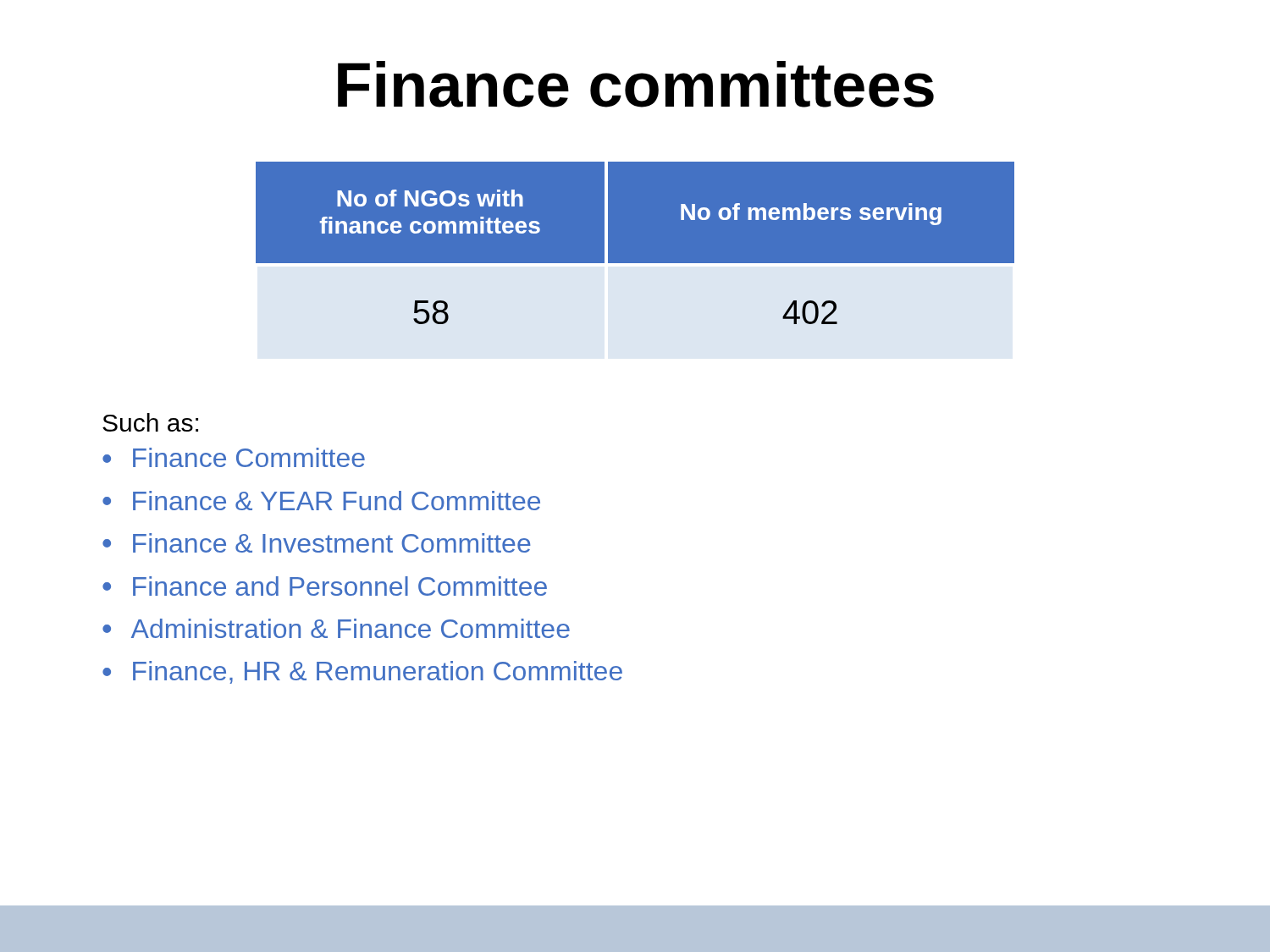The height and width of the screenshot is (952, 1270).
Task: Locate the text "Finance committees"
Action: [635, 85]
